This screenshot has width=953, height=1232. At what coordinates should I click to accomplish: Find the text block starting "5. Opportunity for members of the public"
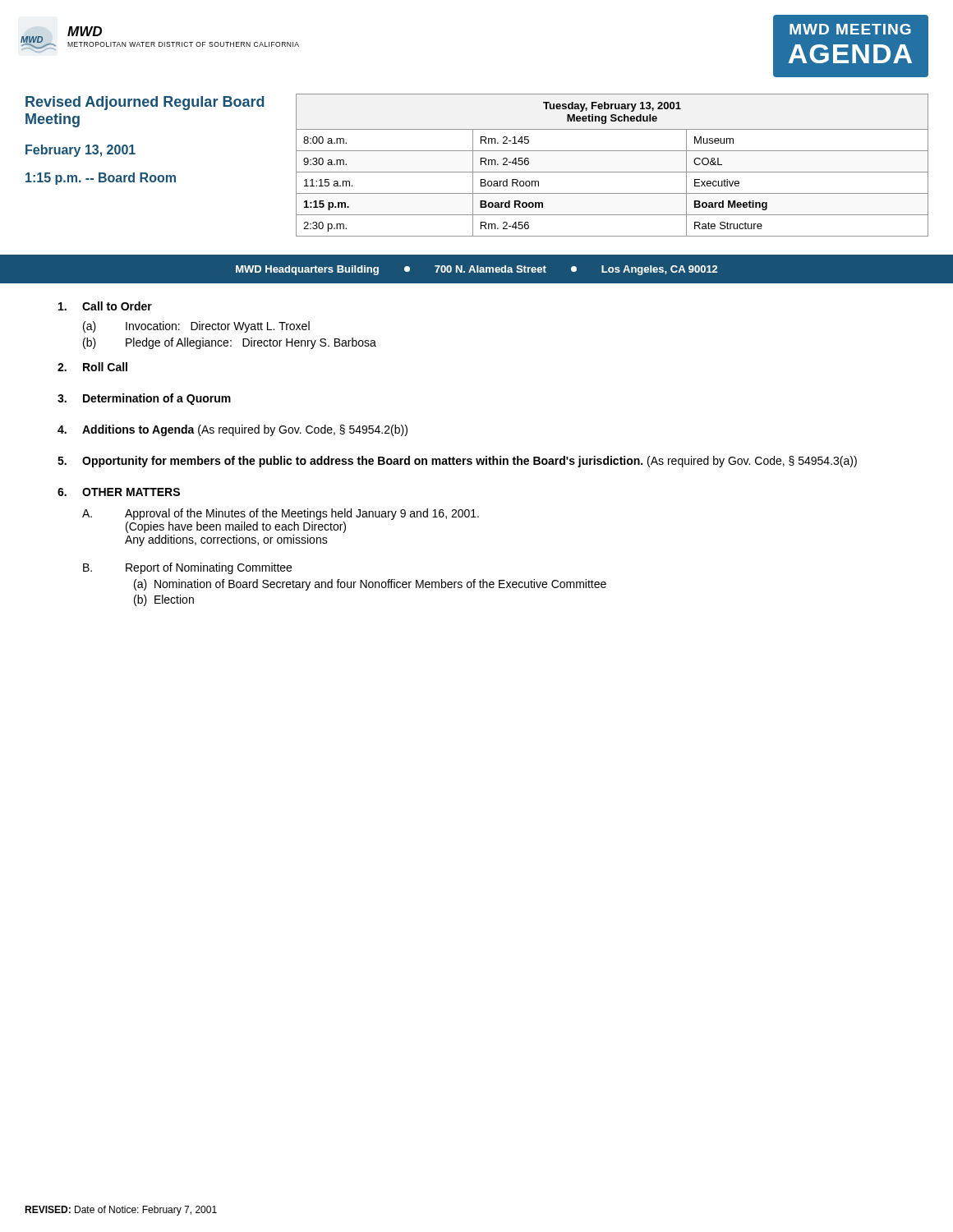[x=476, y=461]
